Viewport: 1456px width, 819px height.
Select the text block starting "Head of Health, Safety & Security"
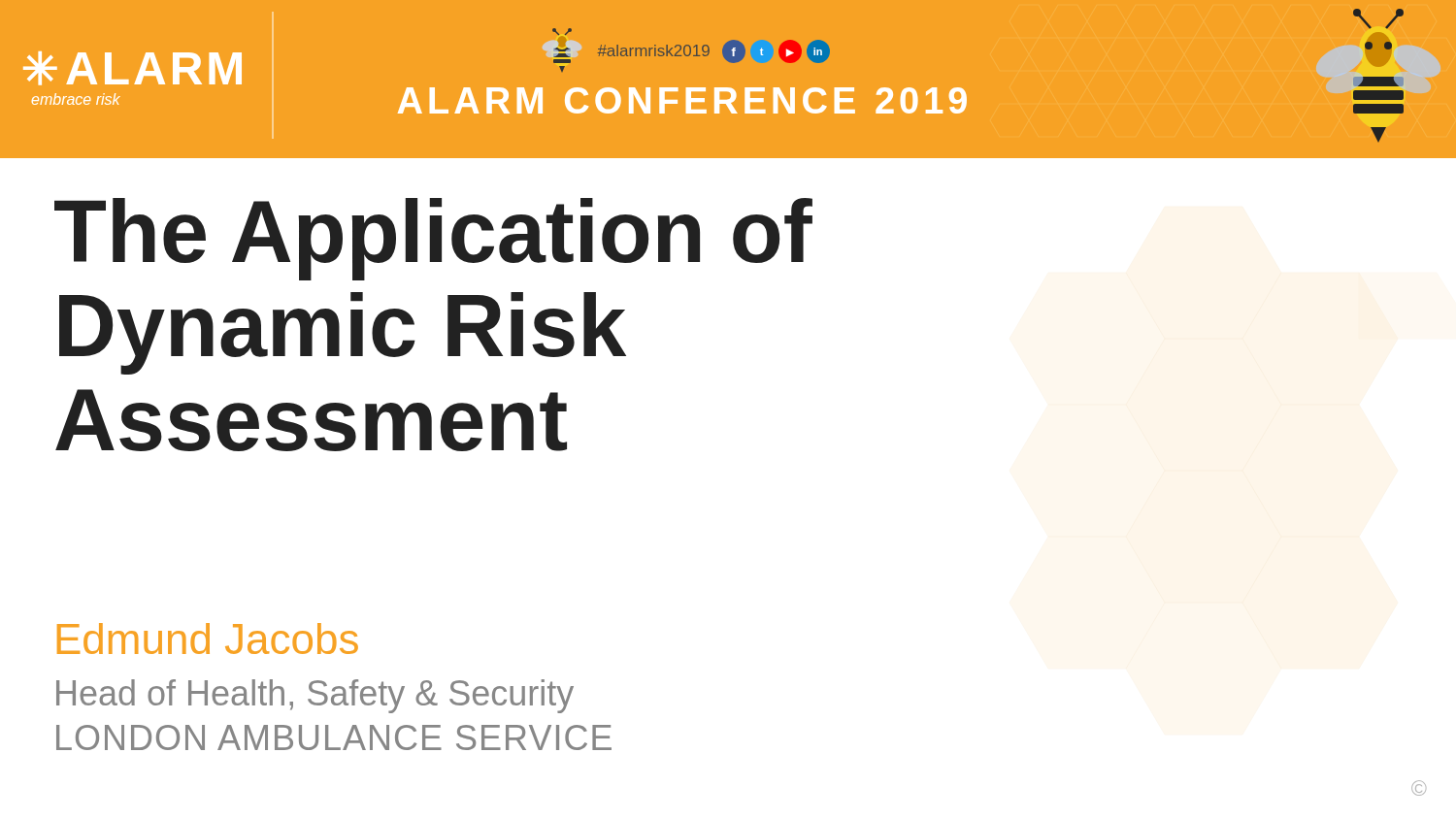coord(314,693)
